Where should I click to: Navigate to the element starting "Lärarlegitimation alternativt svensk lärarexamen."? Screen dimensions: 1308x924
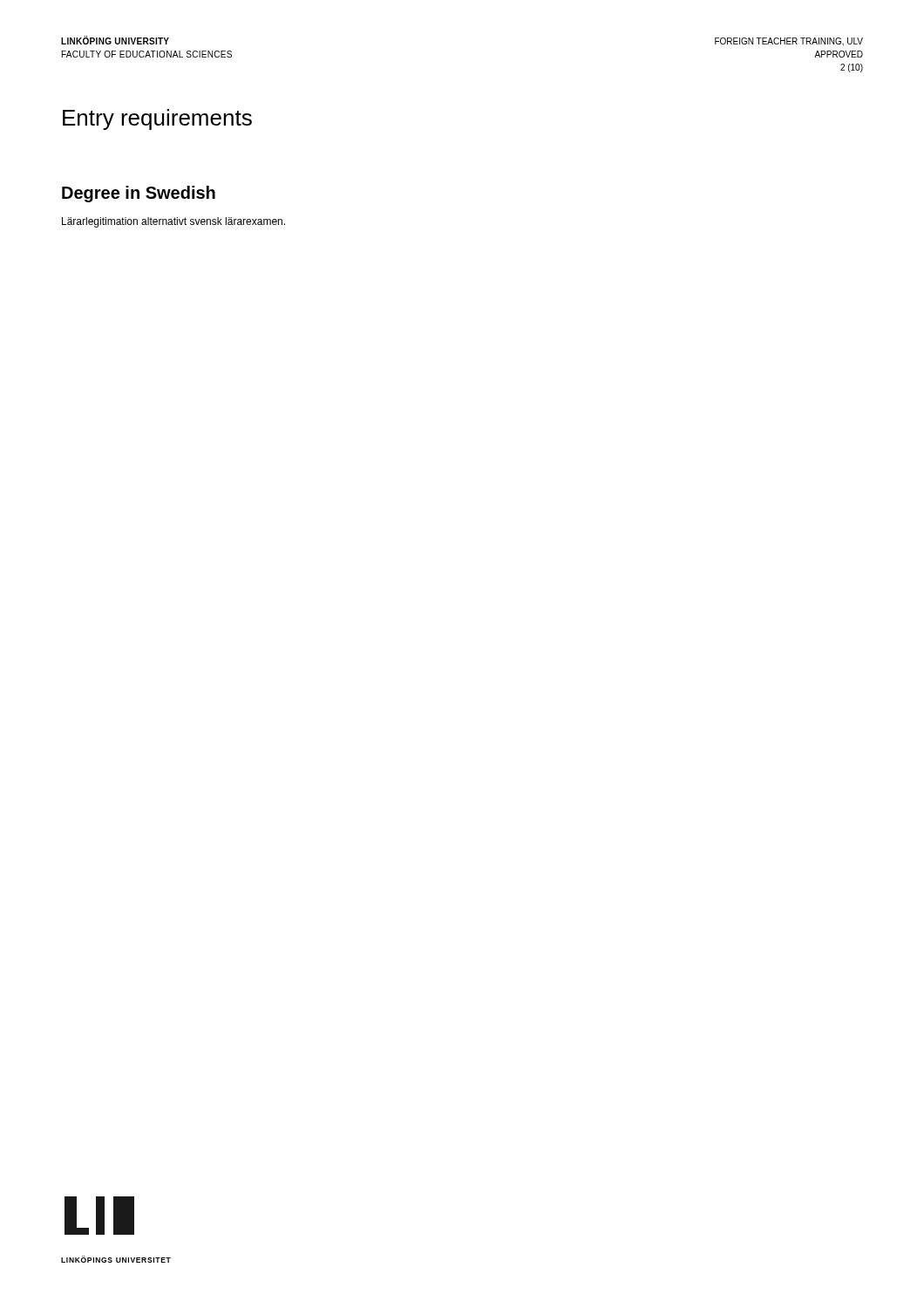coord(174,222)
